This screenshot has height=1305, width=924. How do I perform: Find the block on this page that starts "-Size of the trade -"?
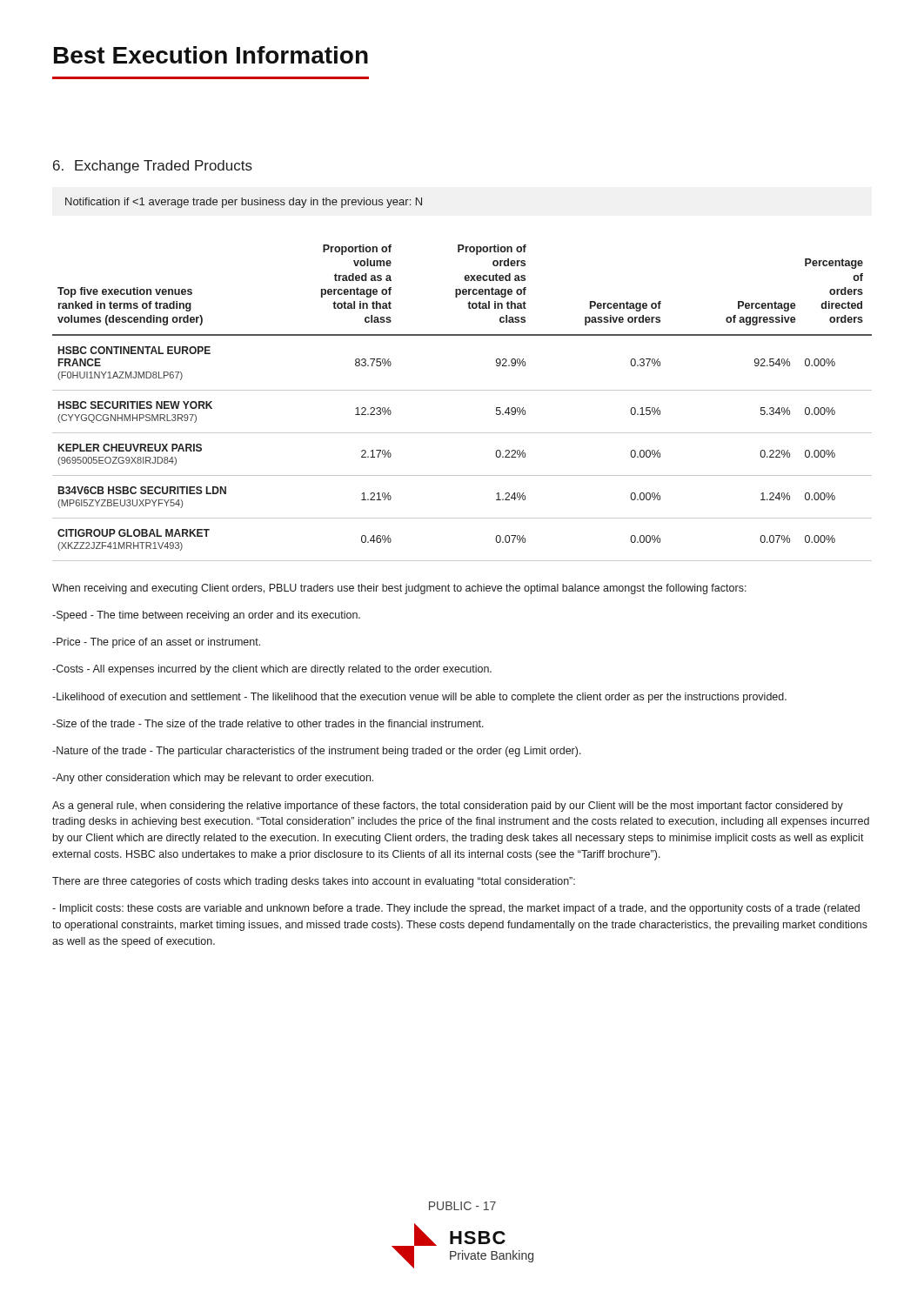tap(462, 724)
